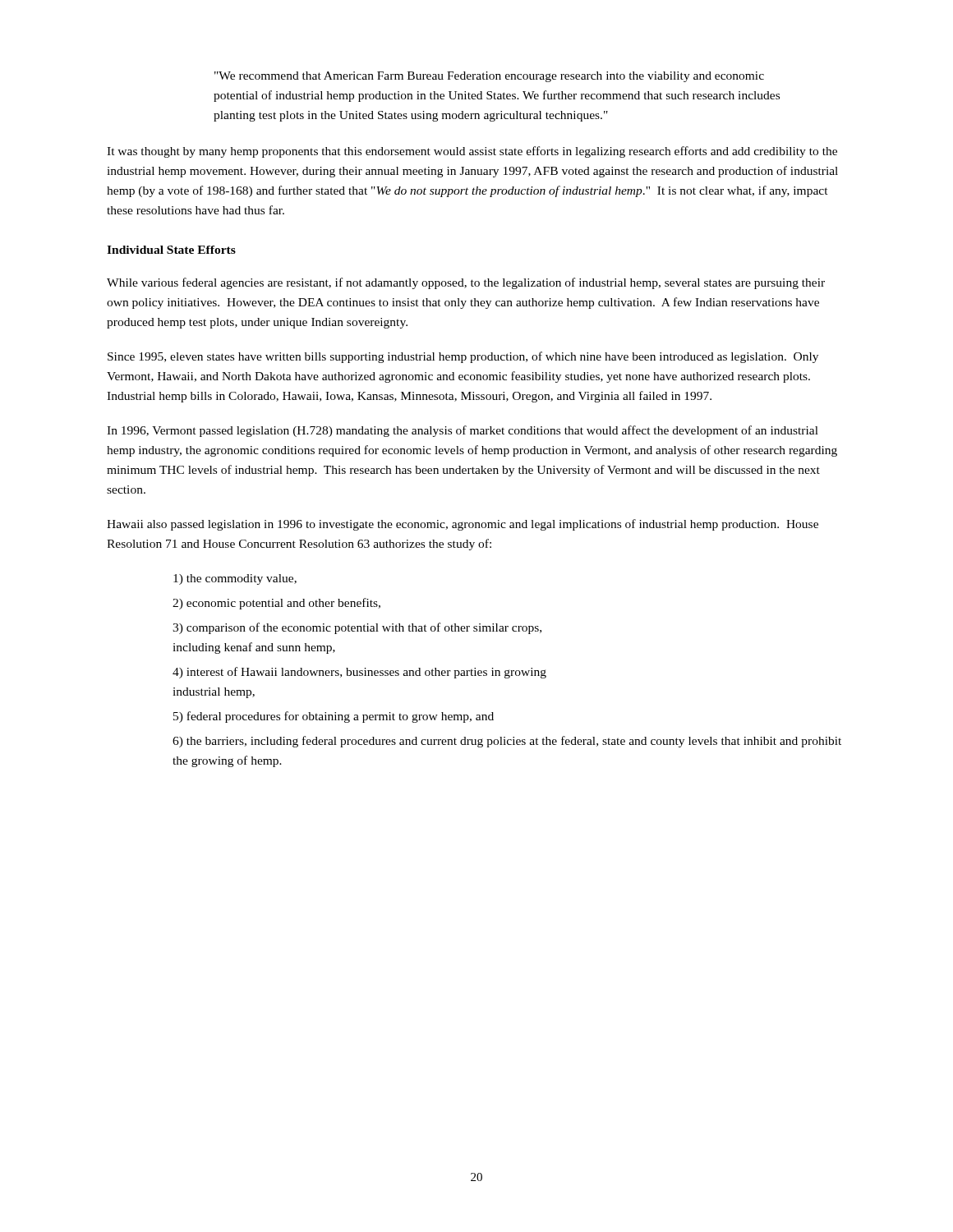The width and height of the screenshot is (953, 1232).
Task: Where is the passage that starts "It was thought by many hemp proponents"?
Action: click(x=473, y=180)
